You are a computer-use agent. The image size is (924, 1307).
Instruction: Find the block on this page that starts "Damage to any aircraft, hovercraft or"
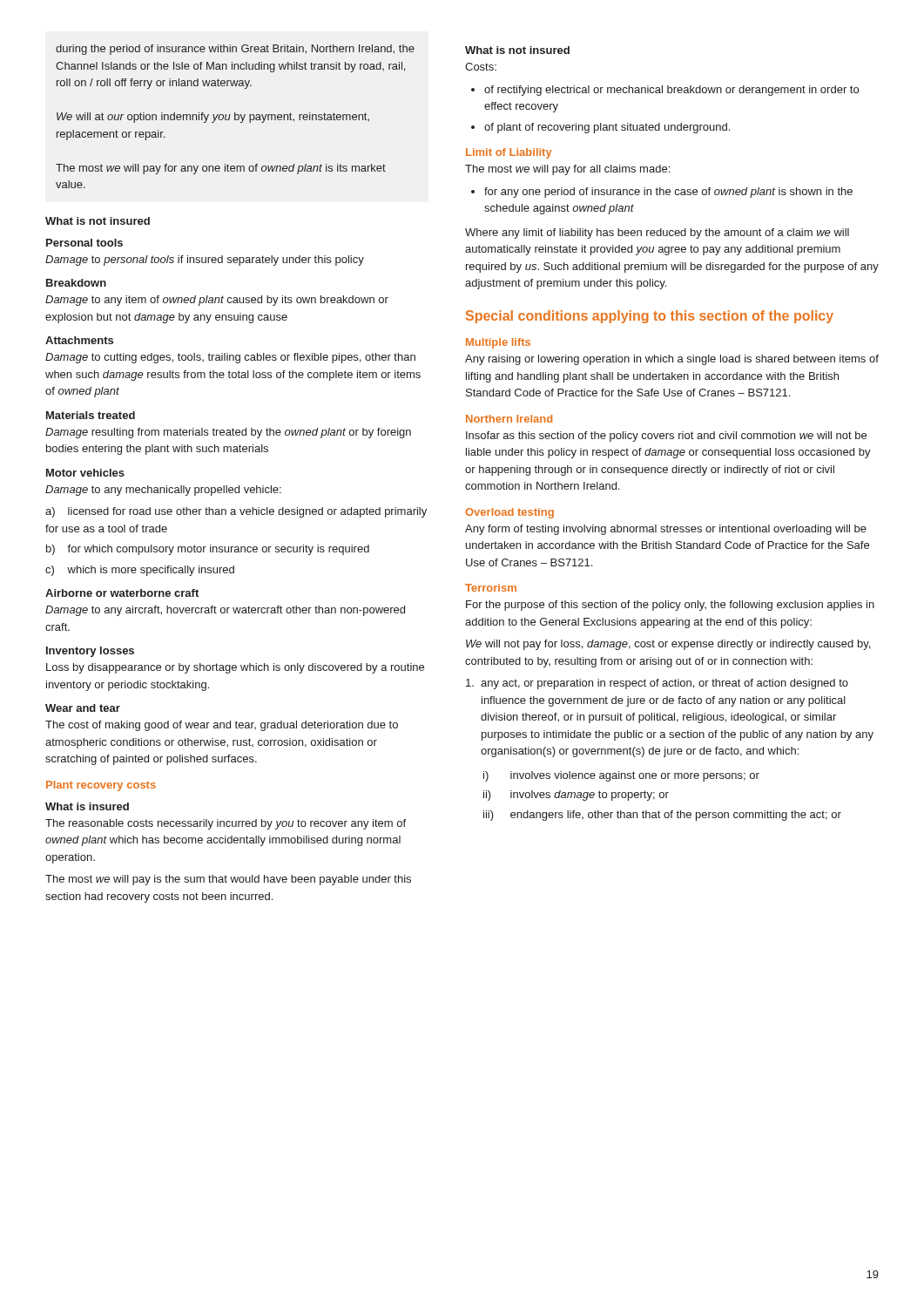(x=226, y=618)
